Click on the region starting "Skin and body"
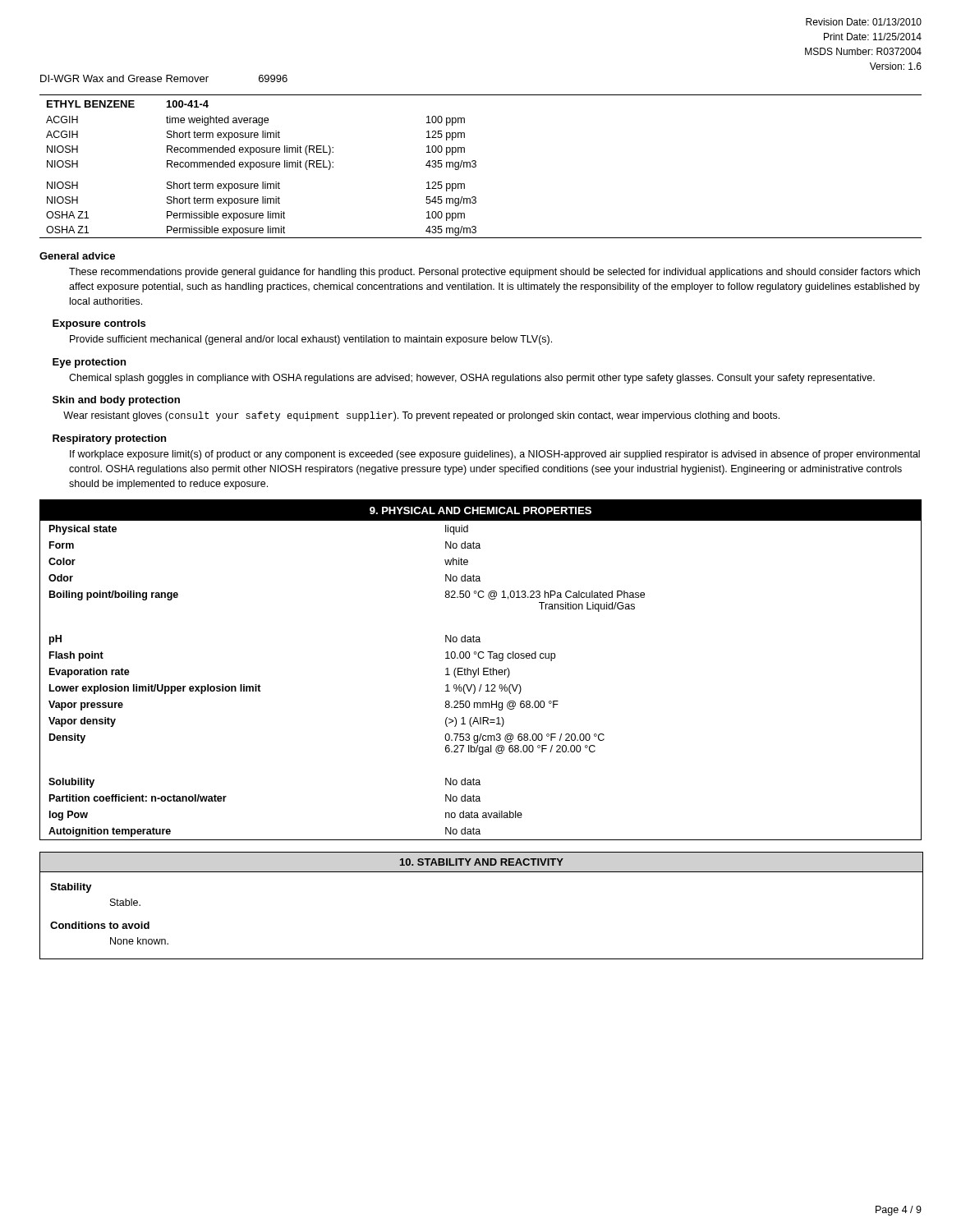Viewport: 961px width, 1232px height. 115,399
